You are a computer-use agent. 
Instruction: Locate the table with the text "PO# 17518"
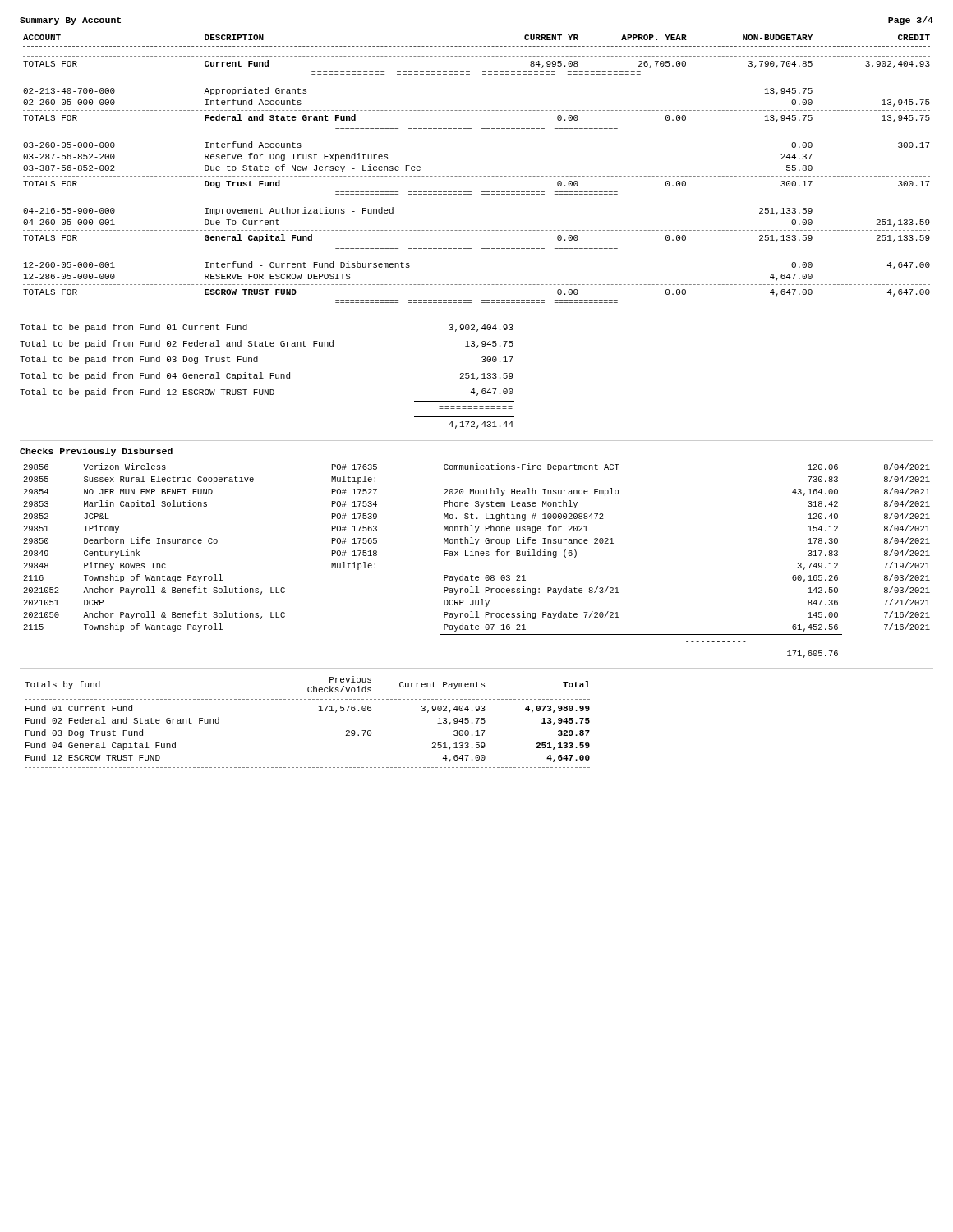pos(476,560)
